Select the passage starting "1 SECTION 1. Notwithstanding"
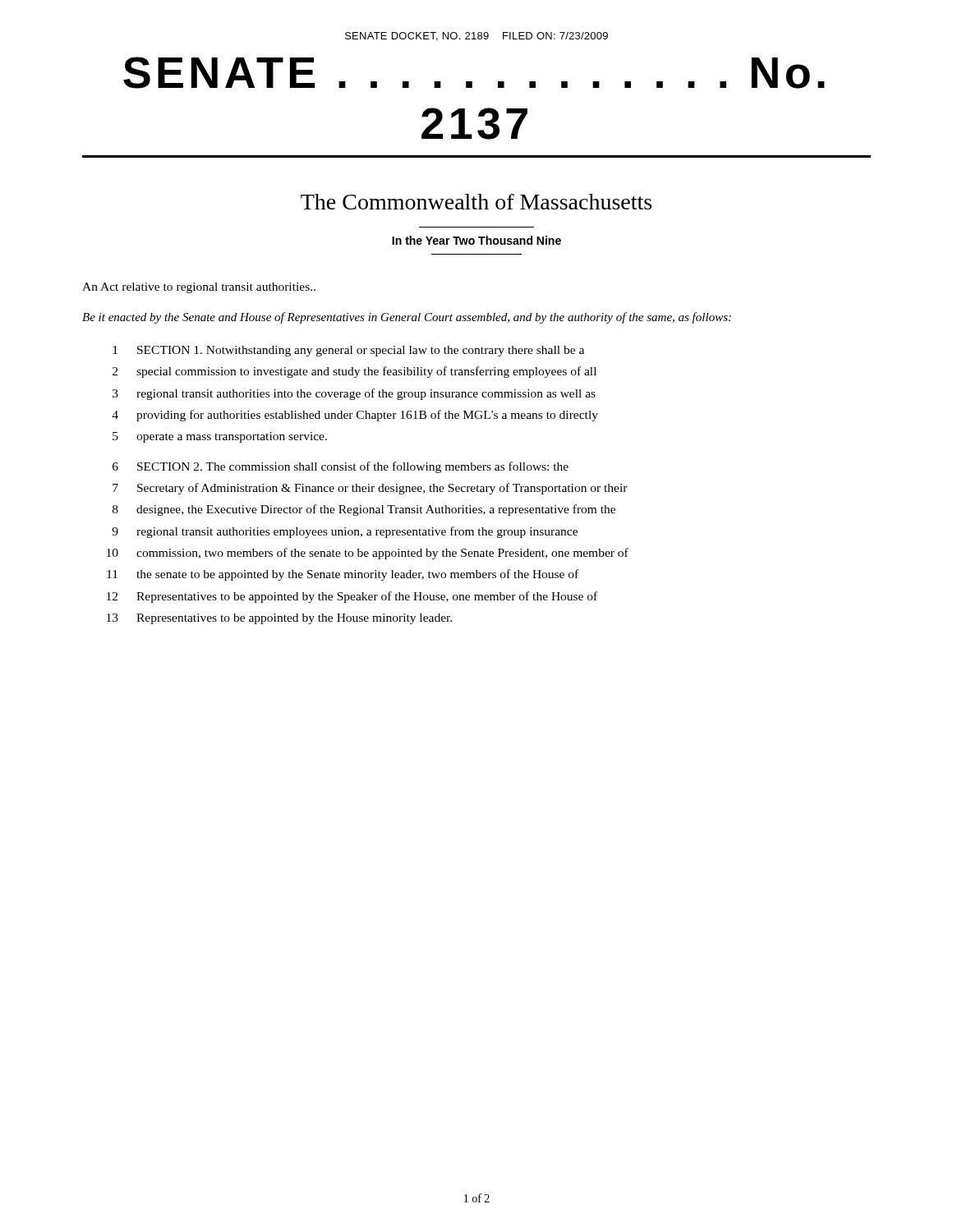 pyautogui.click(x=476, y=350)
